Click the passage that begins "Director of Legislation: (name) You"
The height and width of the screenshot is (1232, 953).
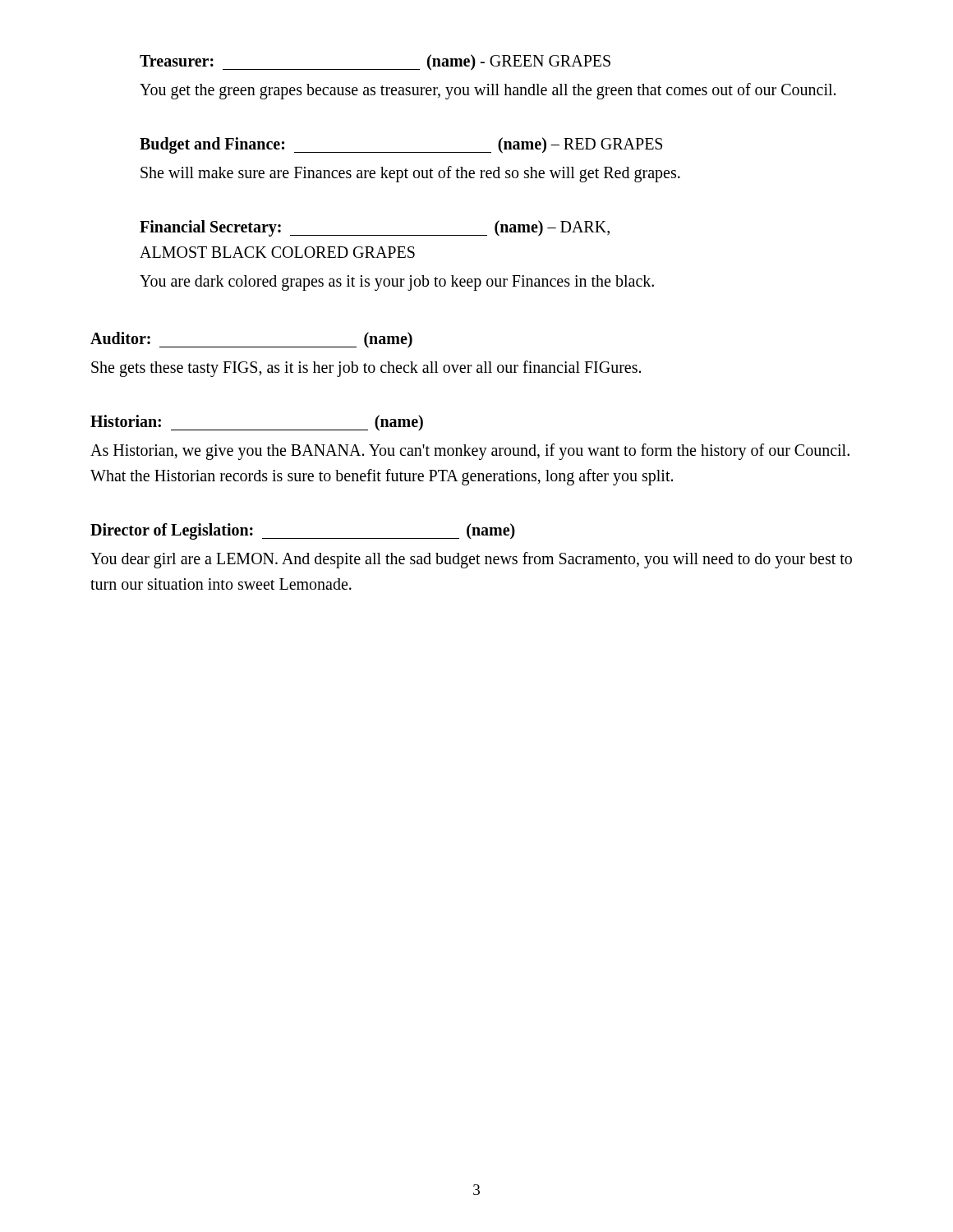(476, 558)
